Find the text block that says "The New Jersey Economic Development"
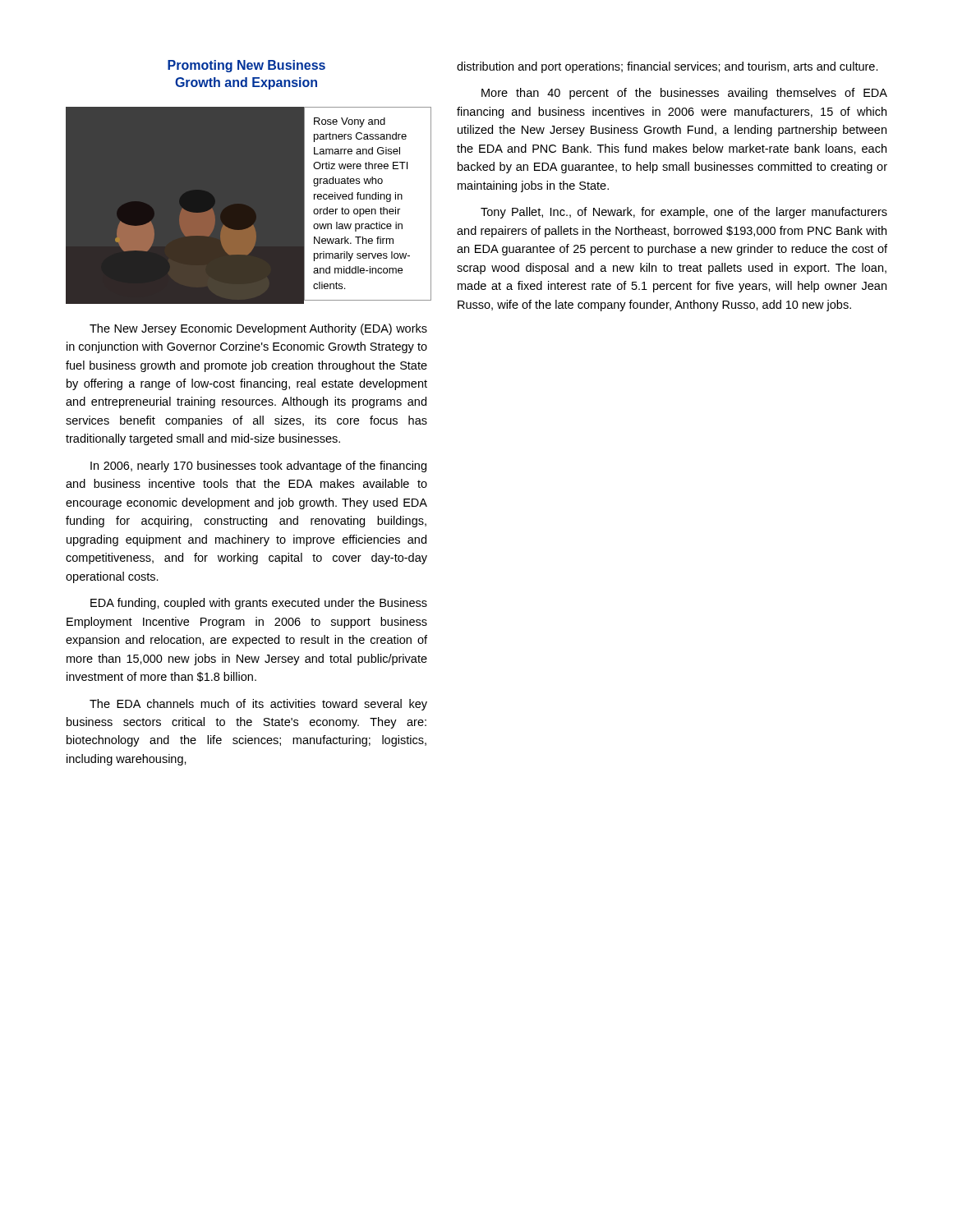Screen dimensions: 1232x953 tap(246, 544)
